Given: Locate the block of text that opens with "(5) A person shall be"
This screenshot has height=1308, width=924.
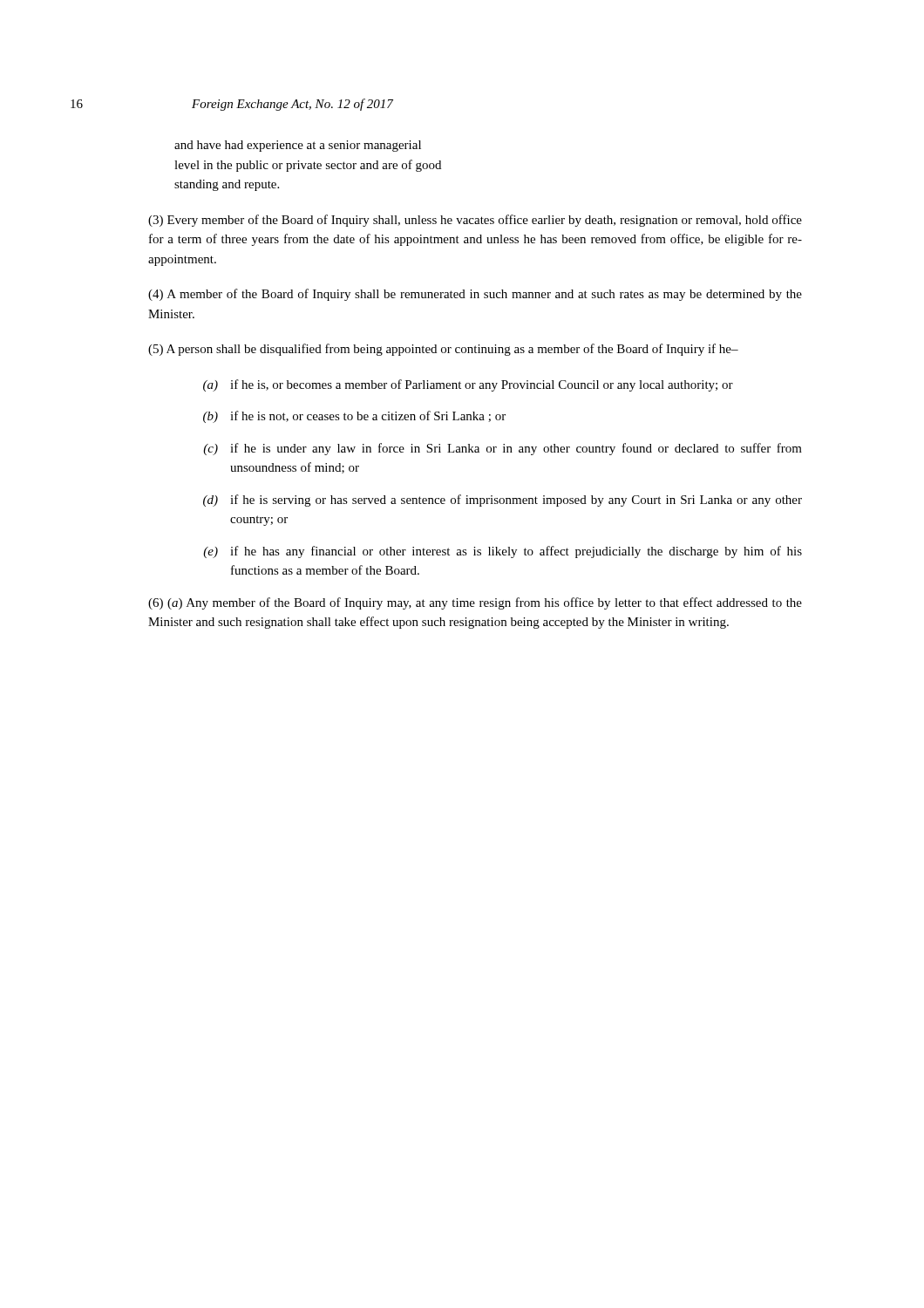Looking at the screenshot, I should click(443, 349).
